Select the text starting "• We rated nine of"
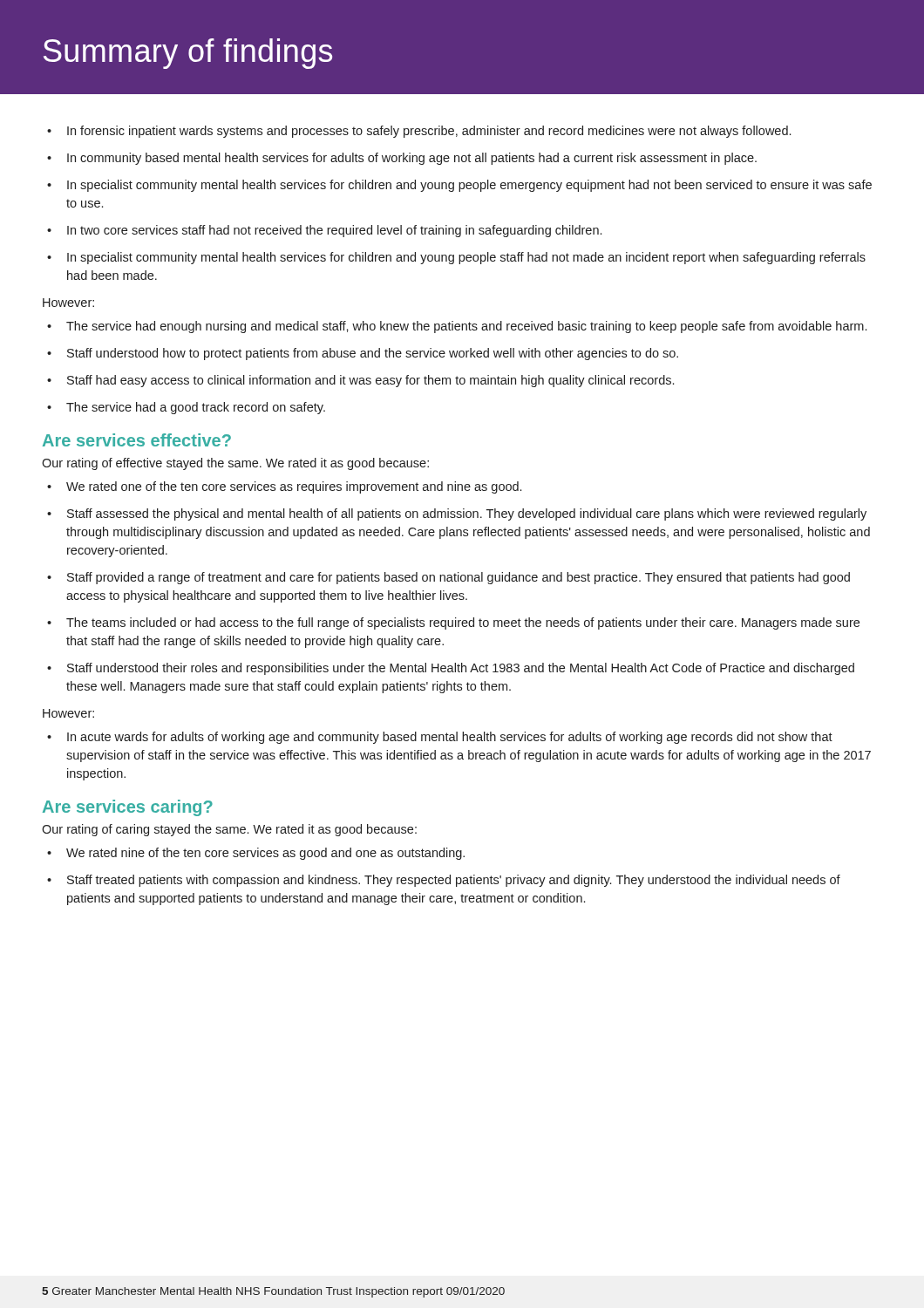Screen dimensions: 1308x924 click(263, 854)
